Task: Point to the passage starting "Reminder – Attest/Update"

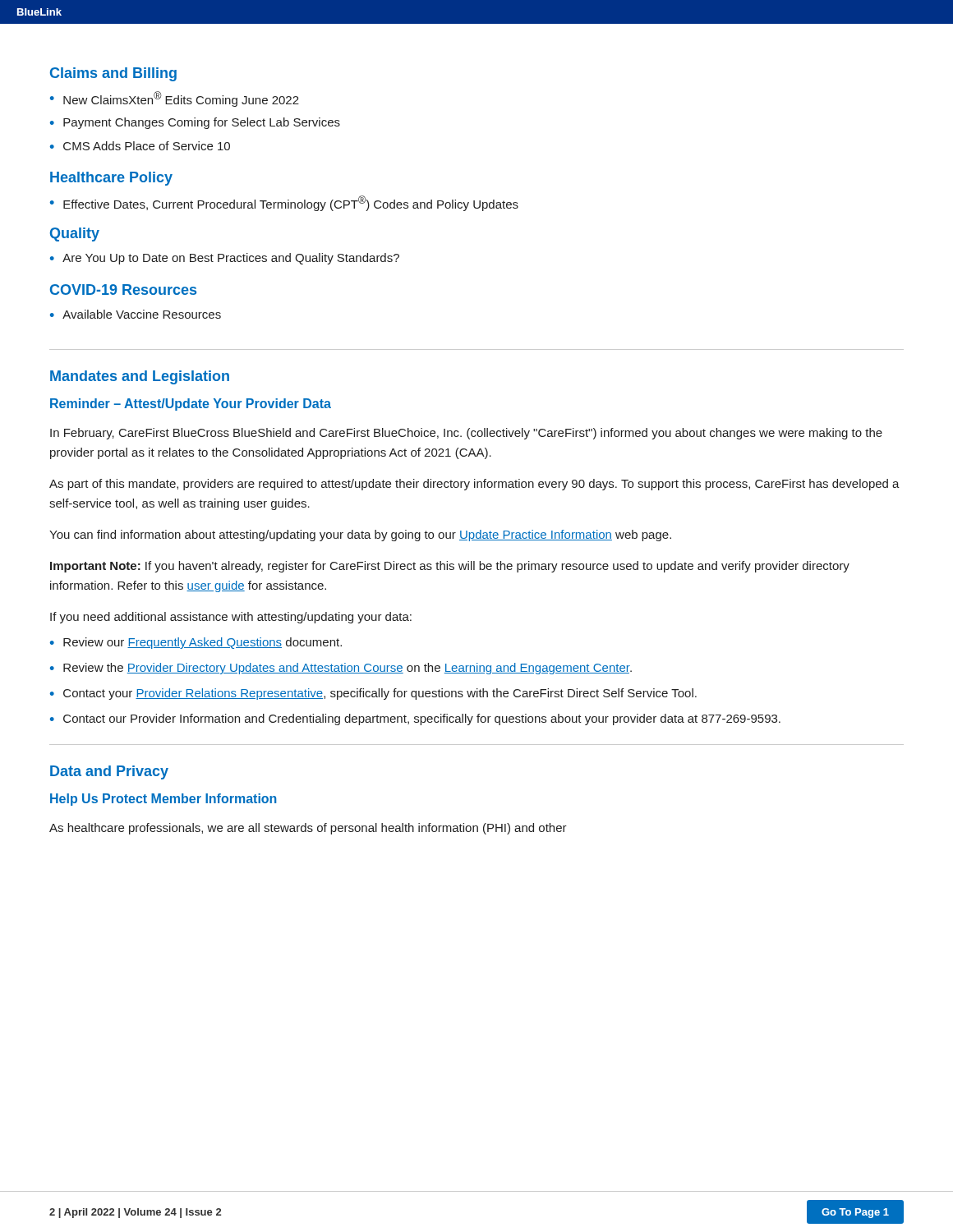Action: click(x=190, y=403)
